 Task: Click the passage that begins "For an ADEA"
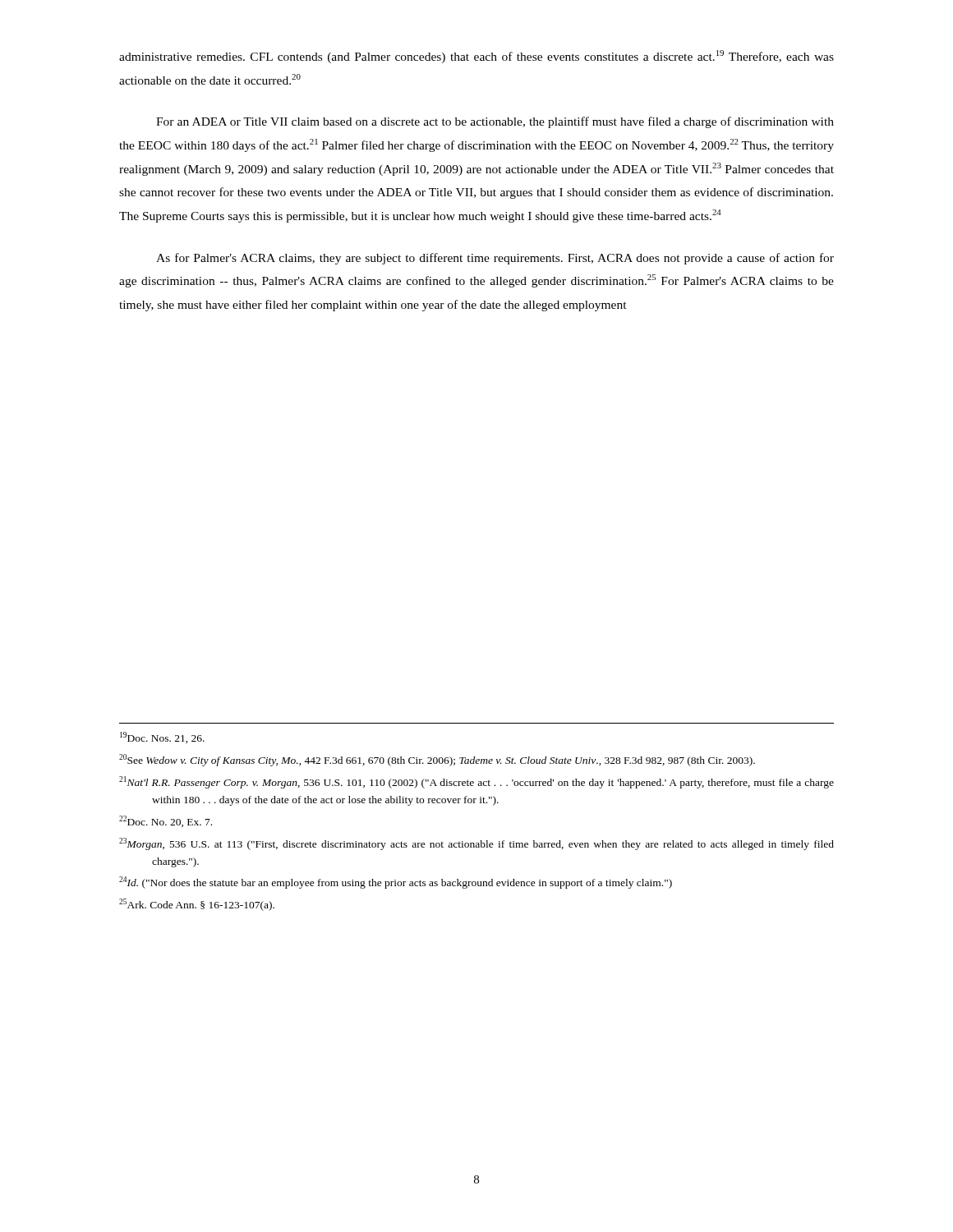pyautogui.click(x=476, y=169)
